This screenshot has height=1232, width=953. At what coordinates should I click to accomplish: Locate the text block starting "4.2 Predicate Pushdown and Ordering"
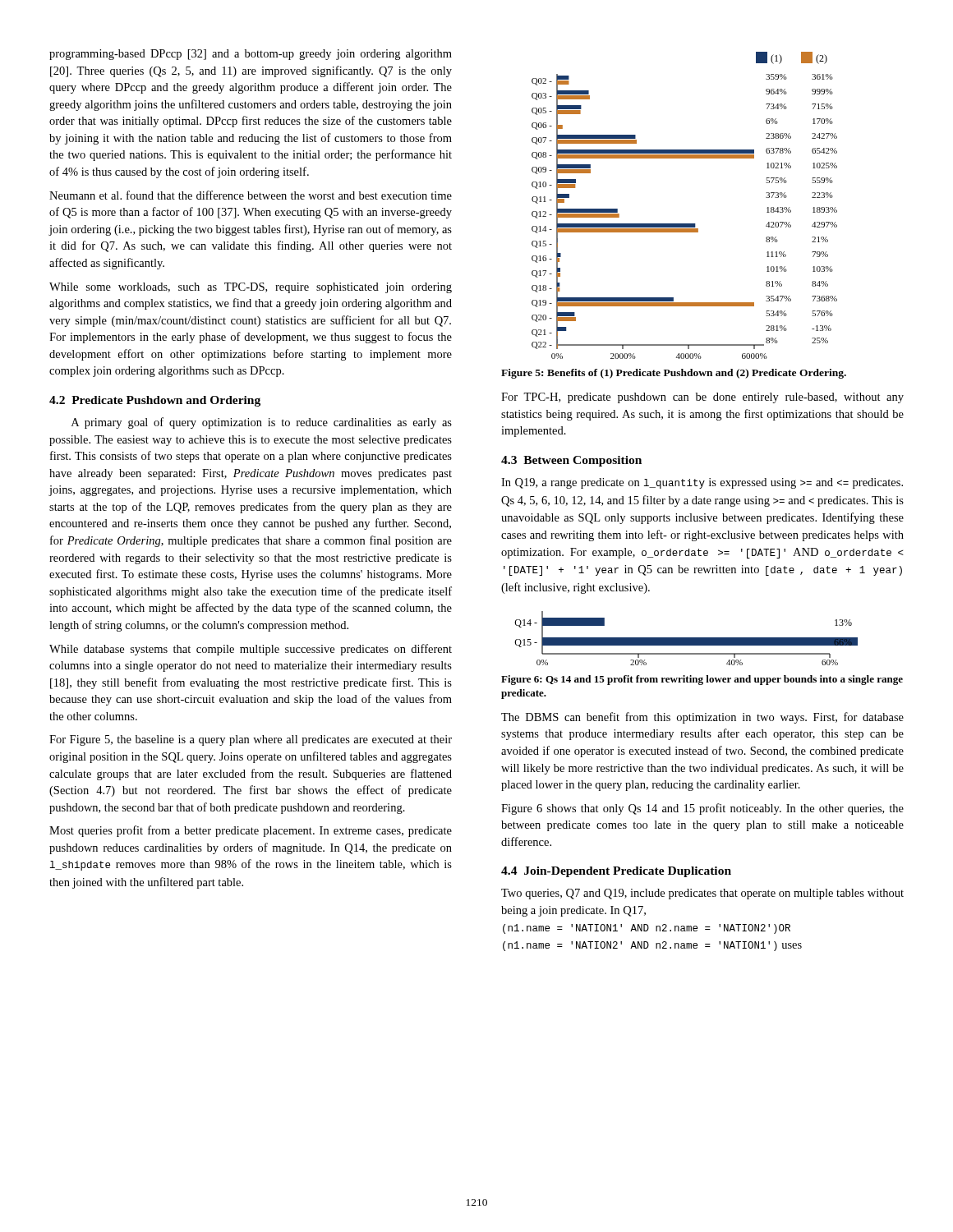pos(251,400)
